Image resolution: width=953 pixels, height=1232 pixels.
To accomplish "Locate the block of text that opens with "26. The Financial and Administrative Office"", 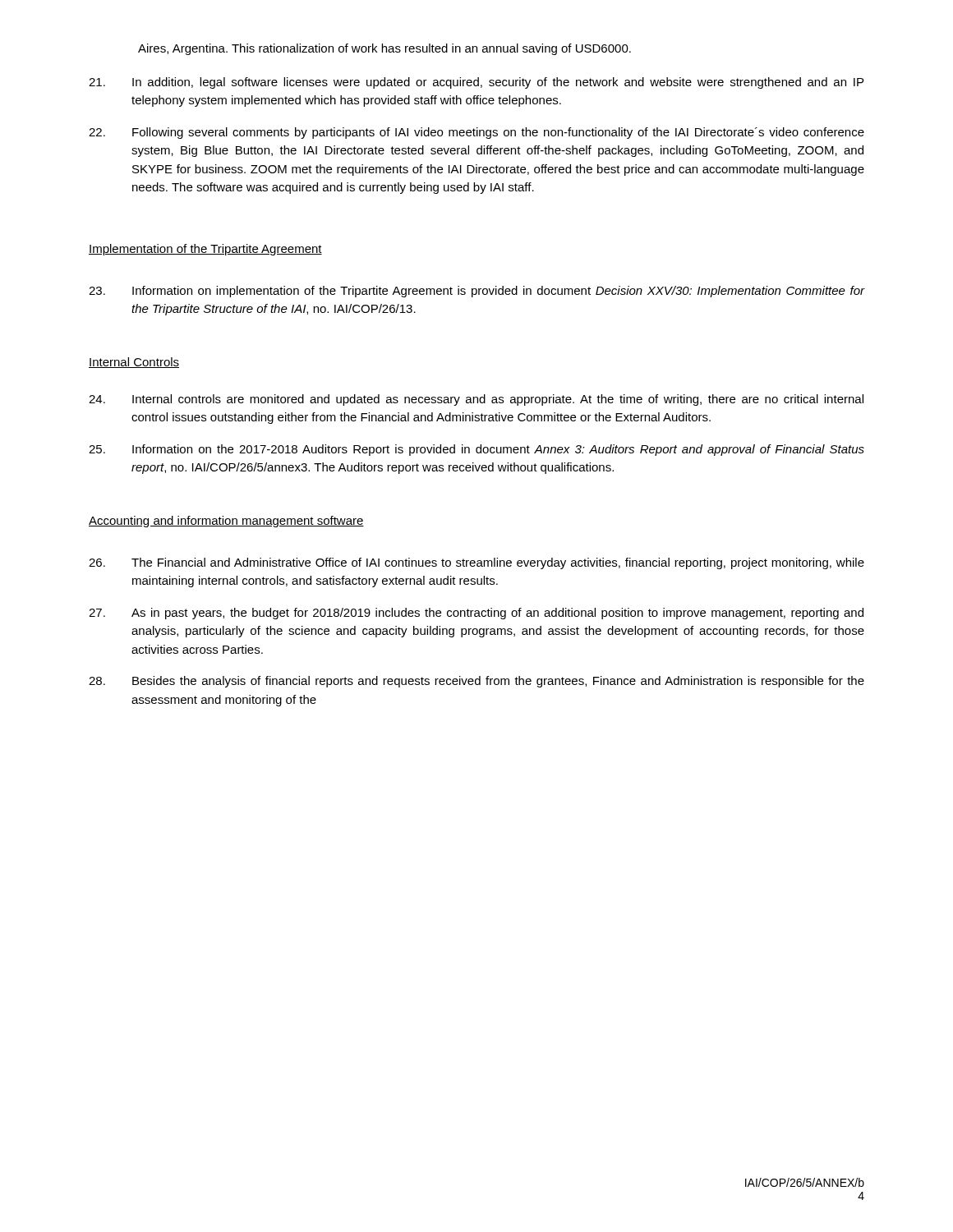I will pyautogui.click(x=476, y=572).
